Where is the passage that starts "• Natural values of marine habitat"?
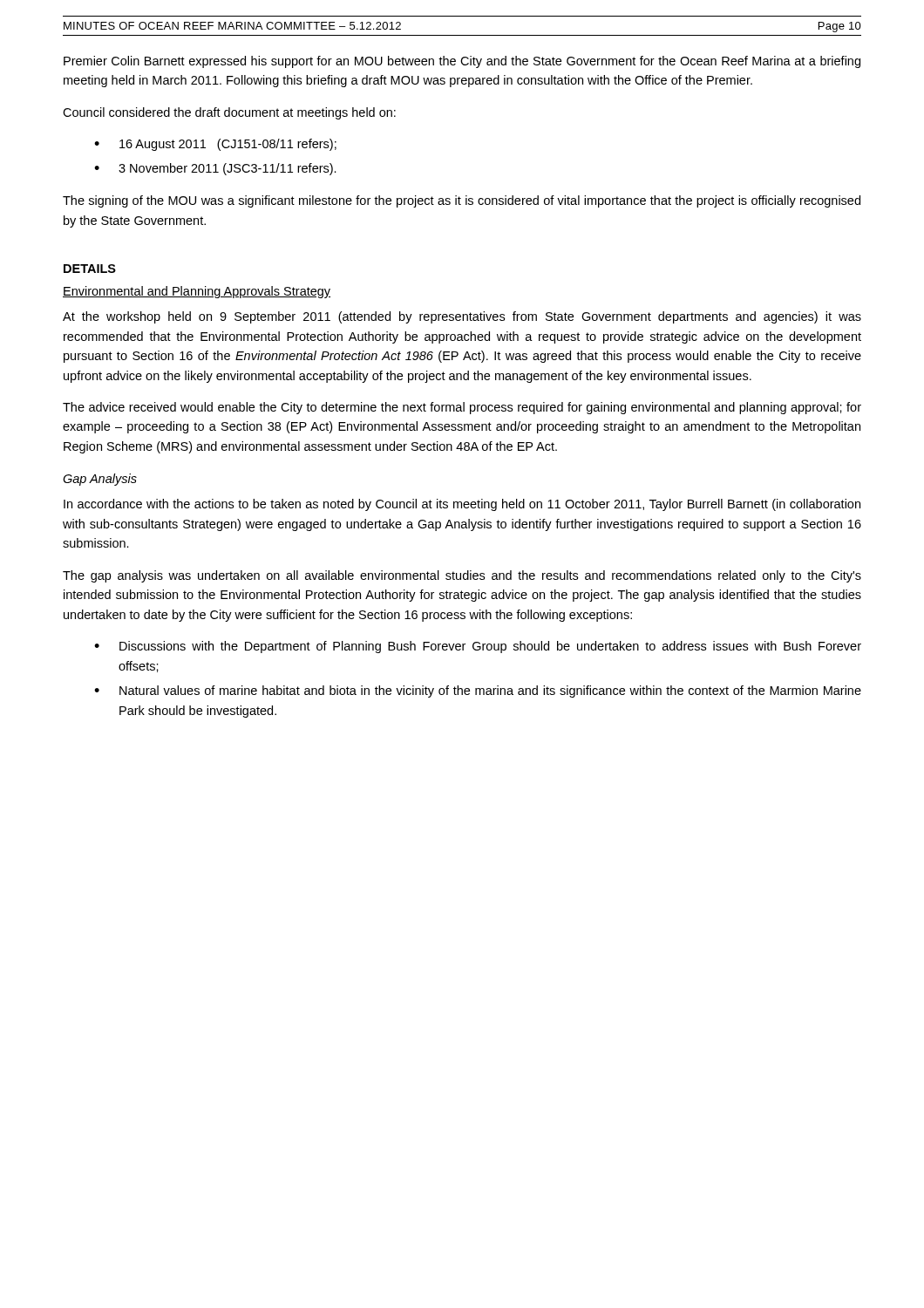 pyautogui.click(x=462, y=701)
